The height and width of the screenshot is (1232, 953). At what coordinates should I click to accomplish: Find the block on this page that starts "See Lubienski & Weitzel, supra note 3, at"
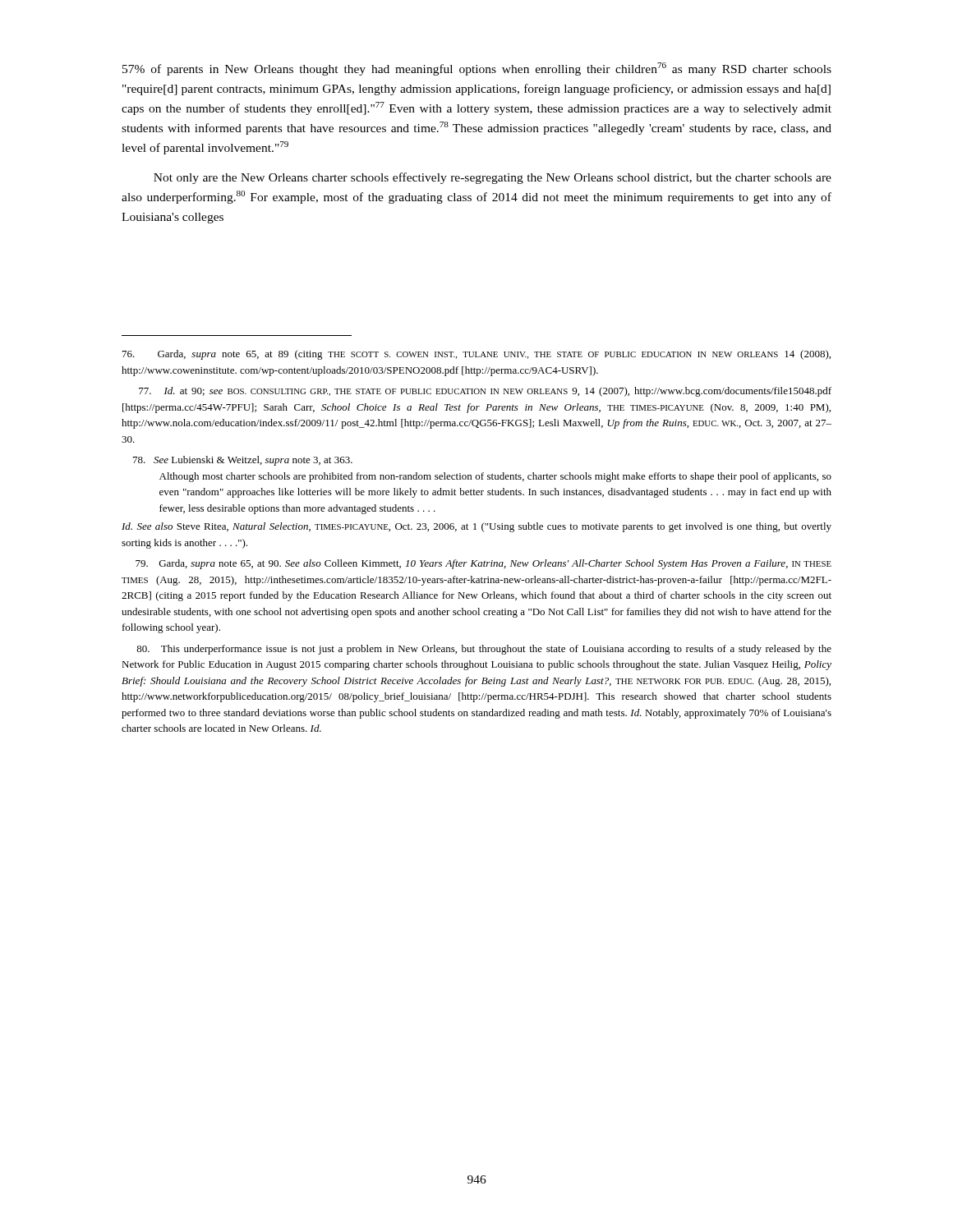pyautogui.click(x=476, y=501)
